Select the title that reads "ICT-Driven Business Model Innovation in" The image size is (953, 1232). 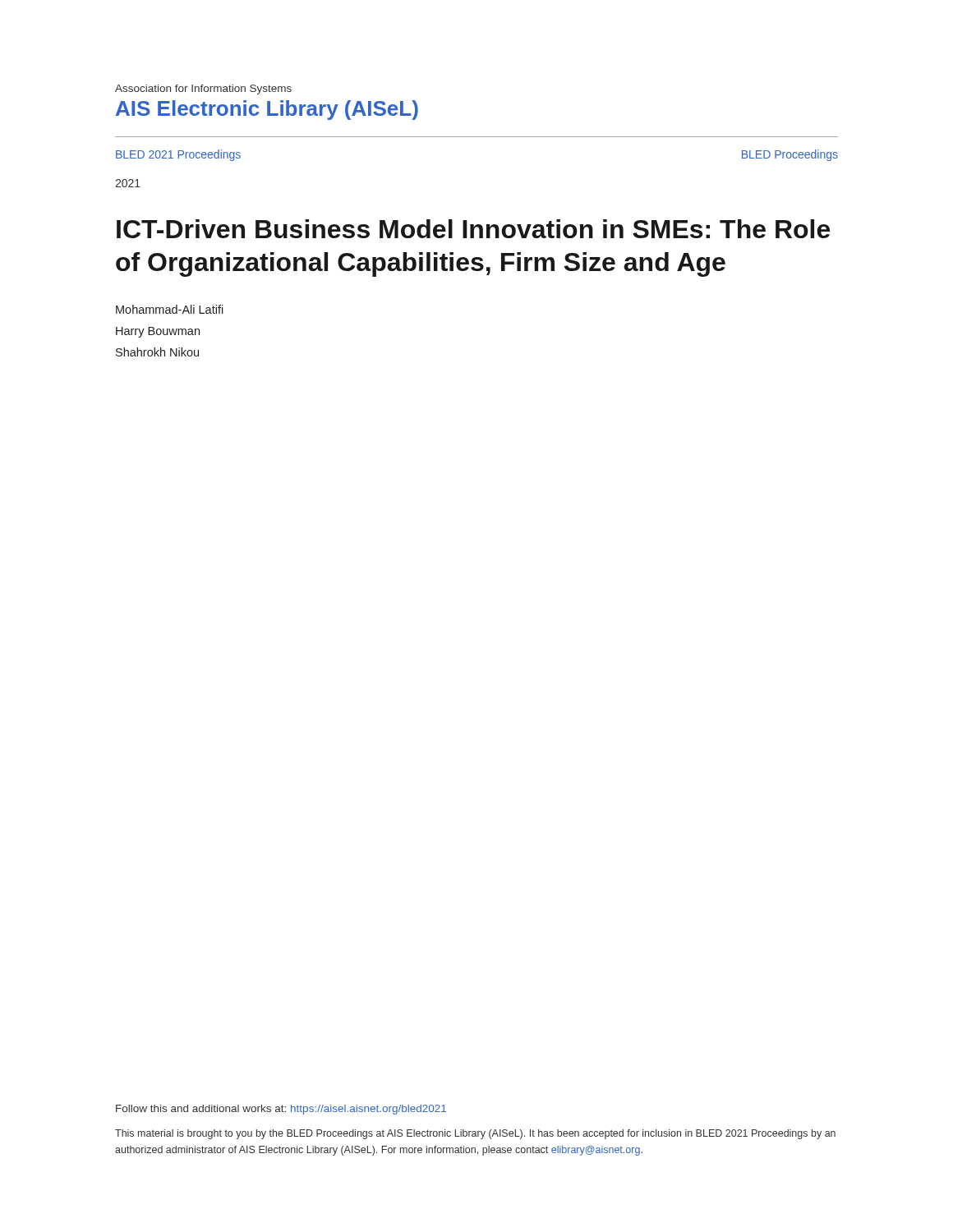tap(473, 246)
